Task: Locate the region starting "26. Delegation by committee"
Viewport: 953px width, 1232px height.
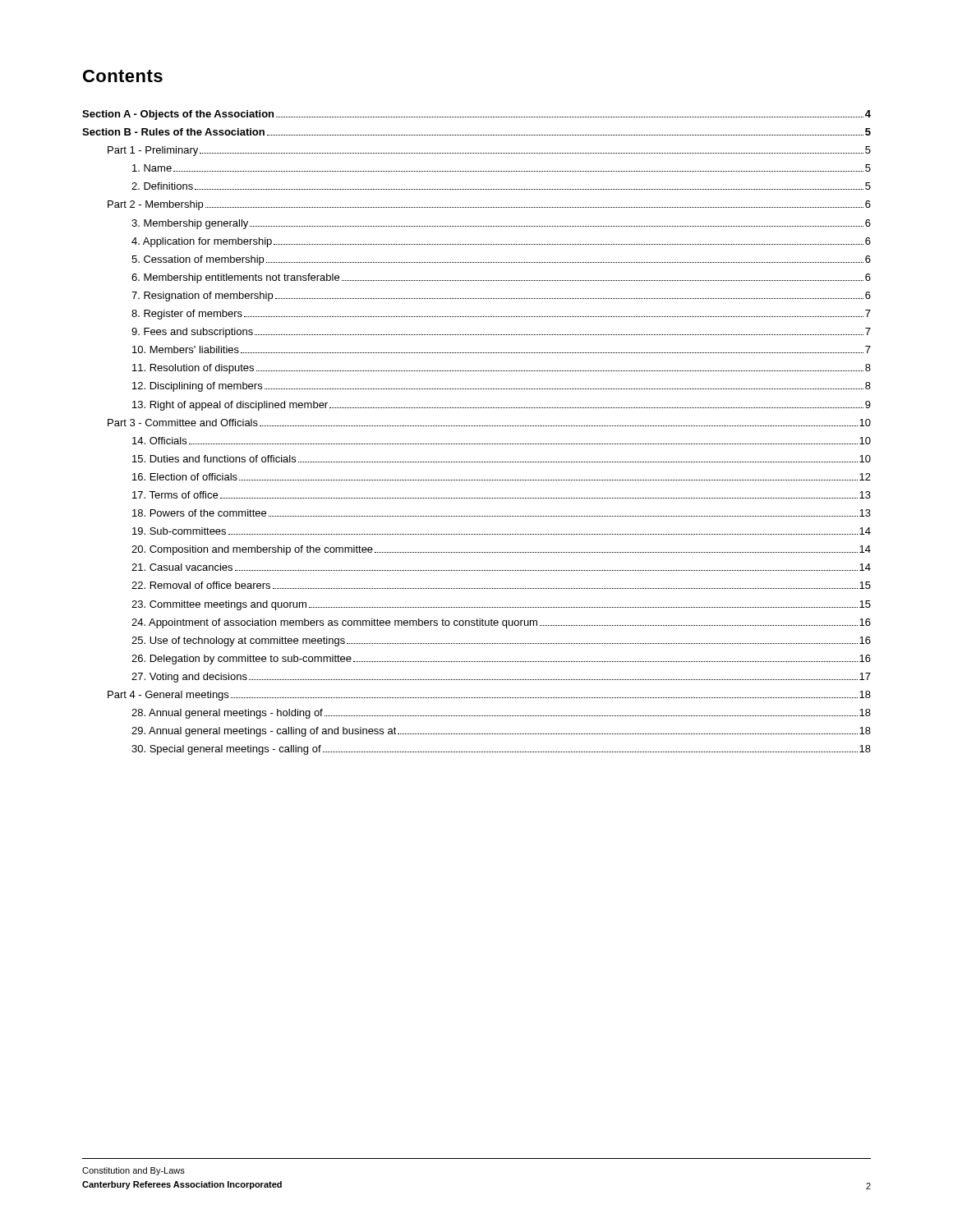Action: pos(501,659)
